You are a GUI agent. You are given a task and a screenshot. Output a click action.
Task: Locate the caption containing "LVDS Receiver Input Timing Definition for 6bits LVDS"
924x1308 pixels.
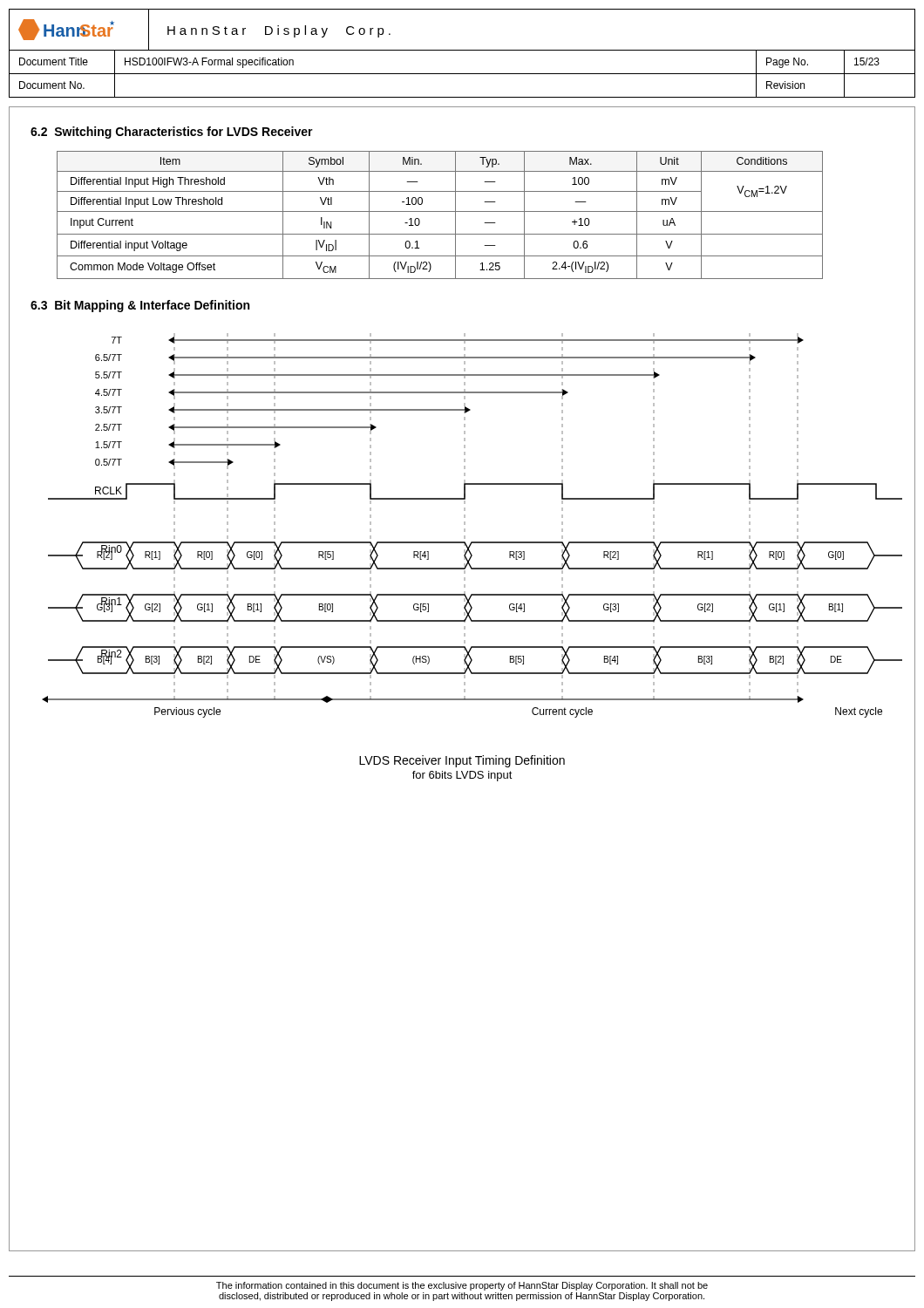coord(462,767)
